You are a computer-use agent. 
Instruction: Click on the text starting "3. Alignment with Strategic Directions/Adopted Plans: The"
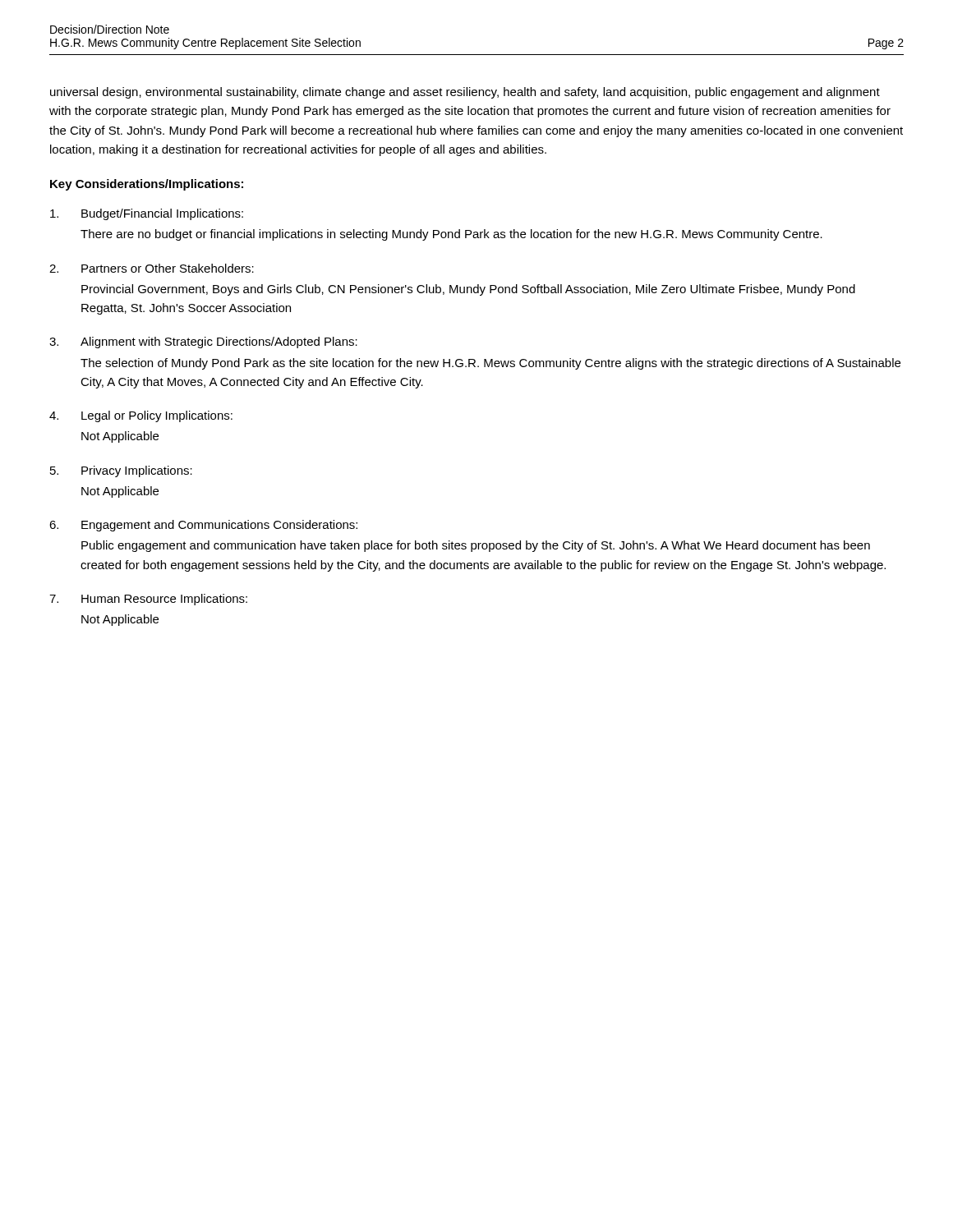click(x=476, y=361)
